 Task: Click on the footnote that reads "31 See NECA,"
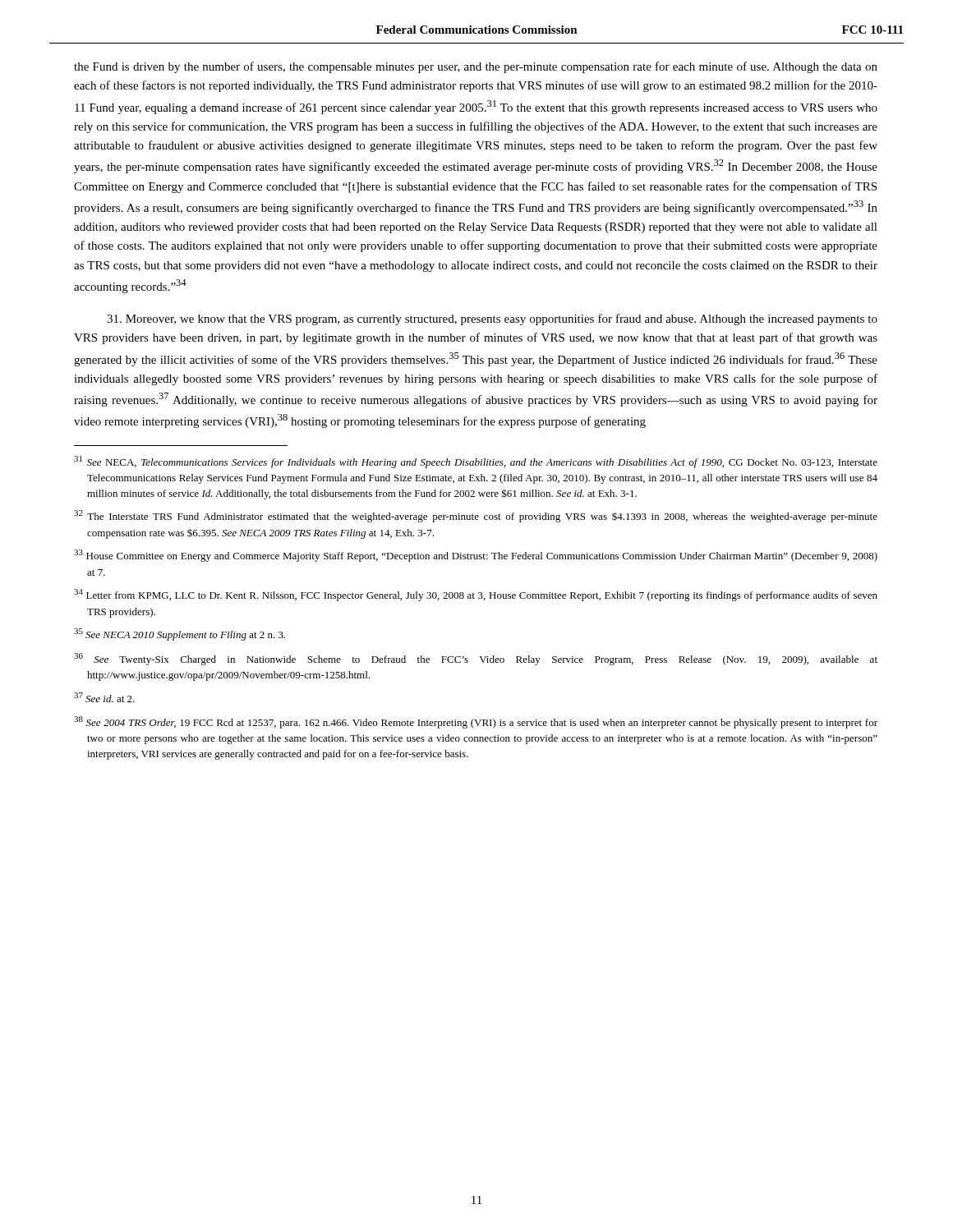coord(476,476)
